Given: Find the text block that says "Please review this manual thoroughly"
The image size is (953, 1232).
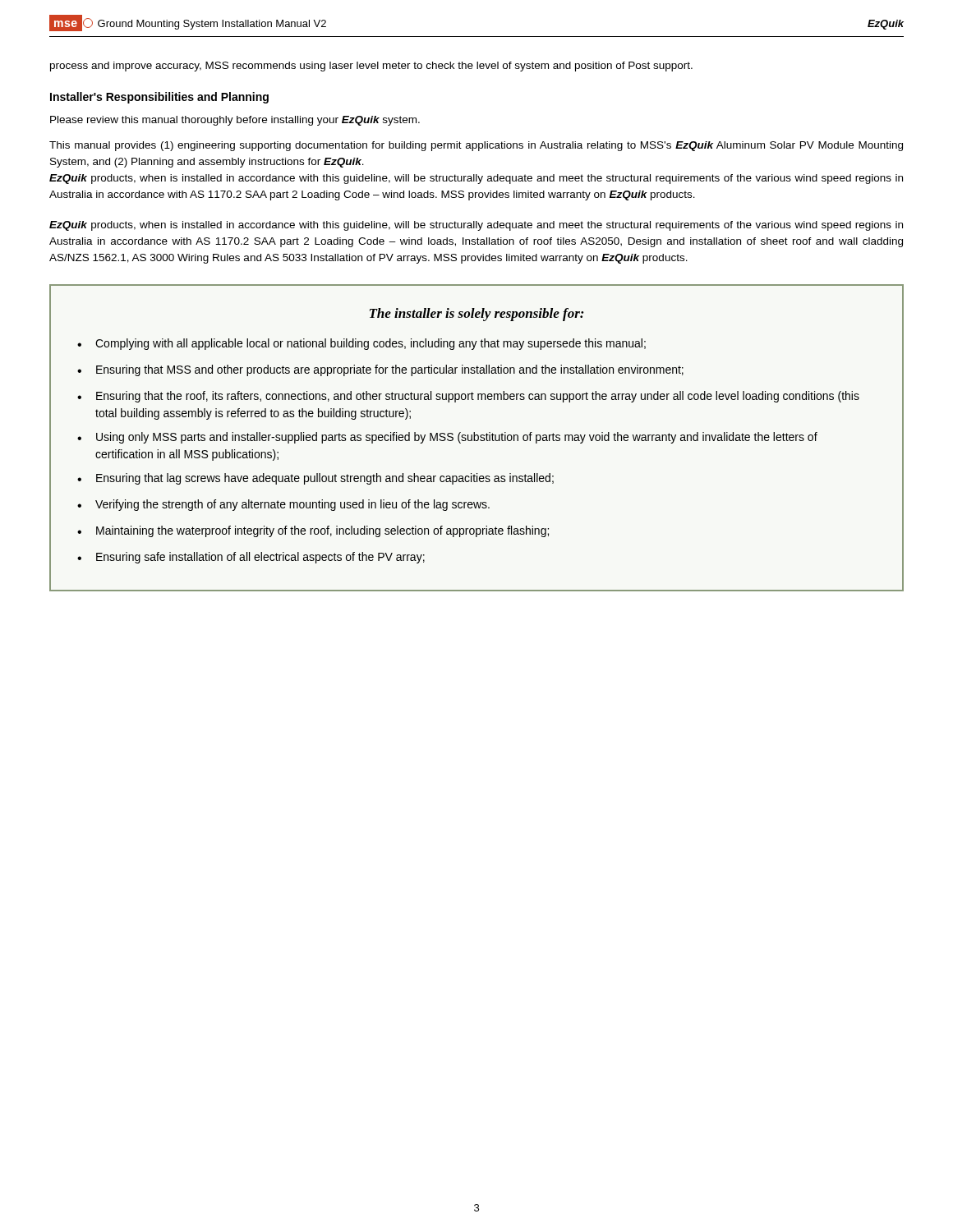Looking at the screenshot, I should point(235,120).
